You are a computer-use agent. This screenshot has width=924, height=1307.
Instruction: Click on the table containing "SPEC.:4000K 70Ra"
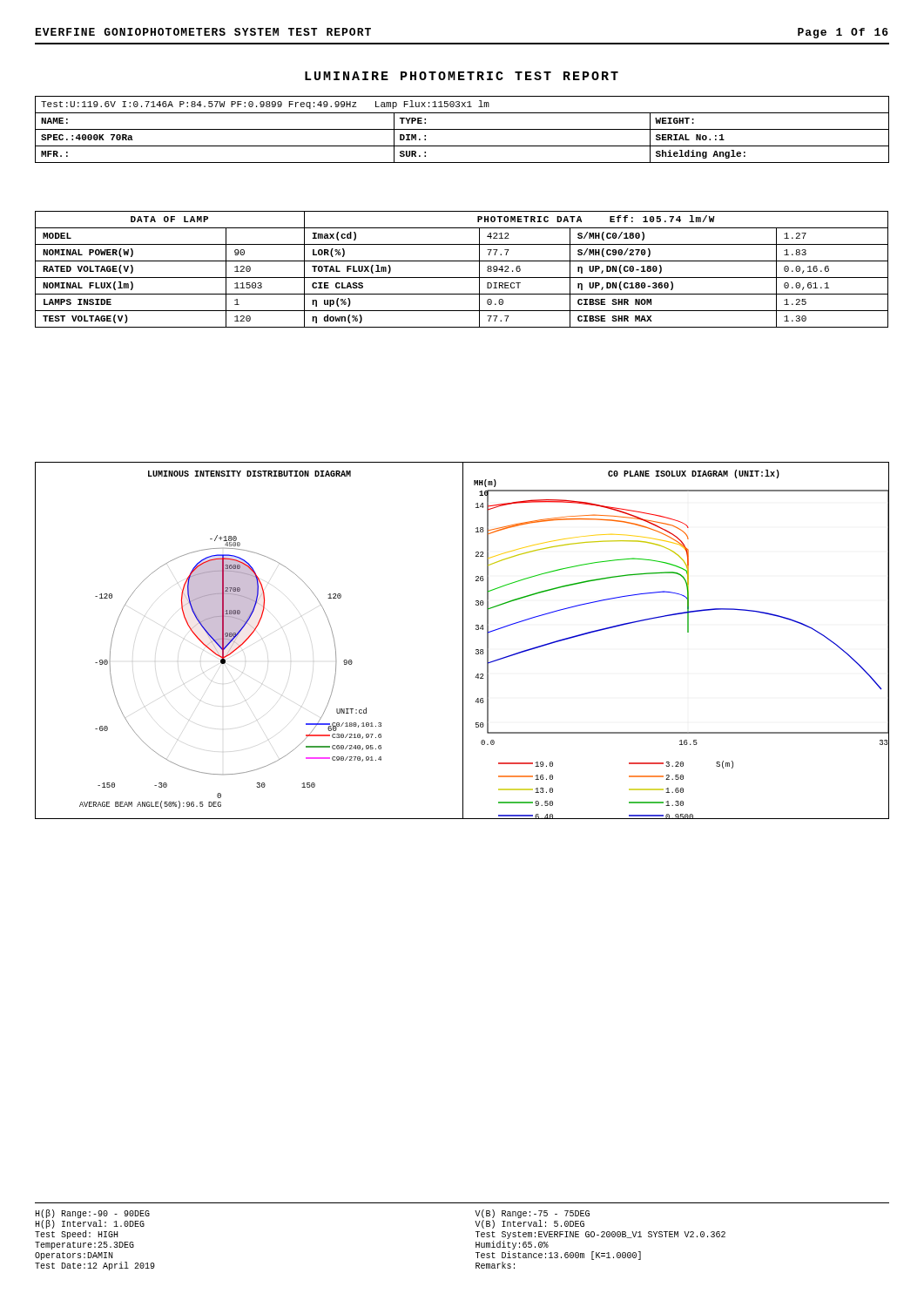[462, 129]
